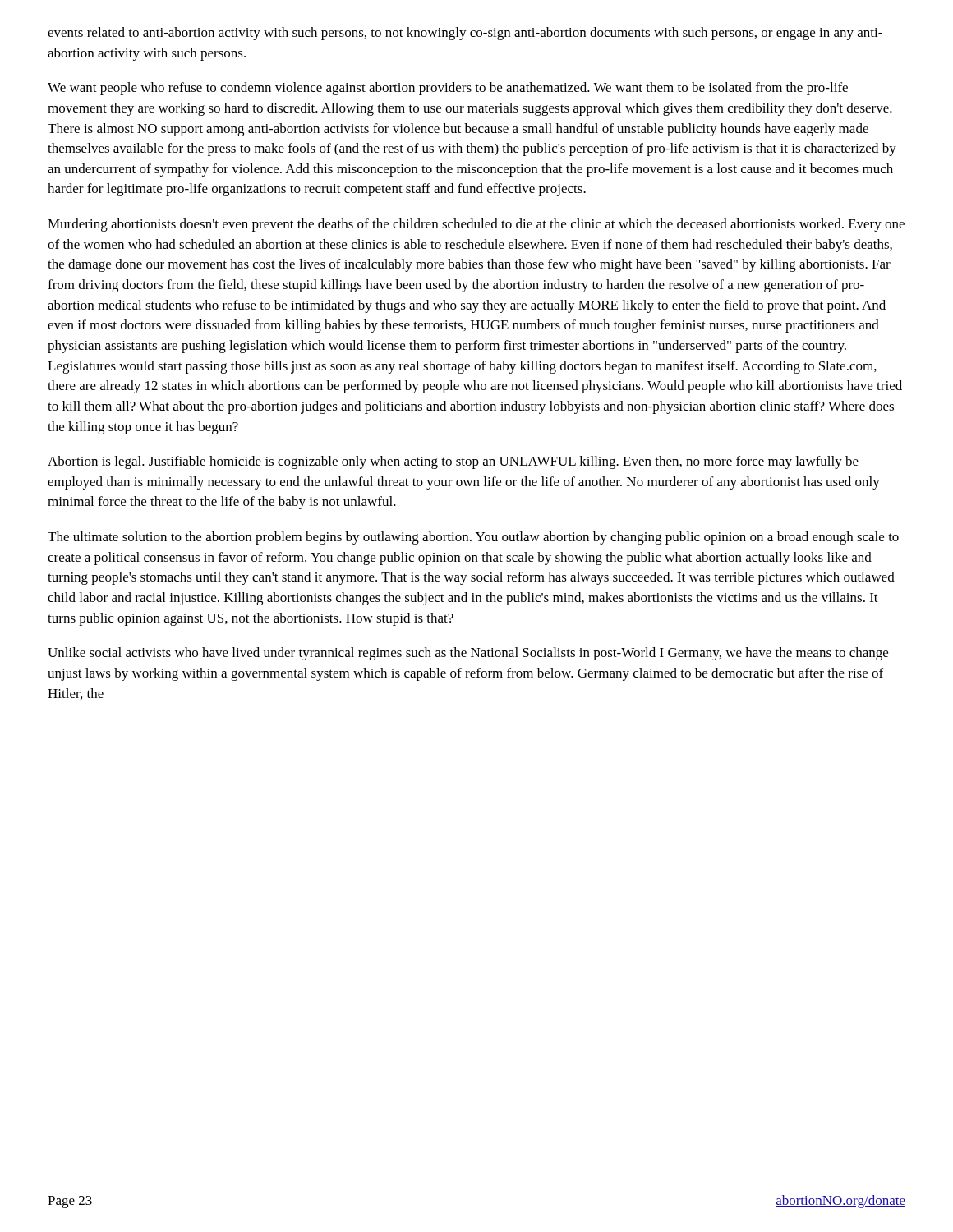This screenshot has width=953, height=1232.
Task: Select the text block containing "Unlike social activists who"
Action: tap(468, 673)
